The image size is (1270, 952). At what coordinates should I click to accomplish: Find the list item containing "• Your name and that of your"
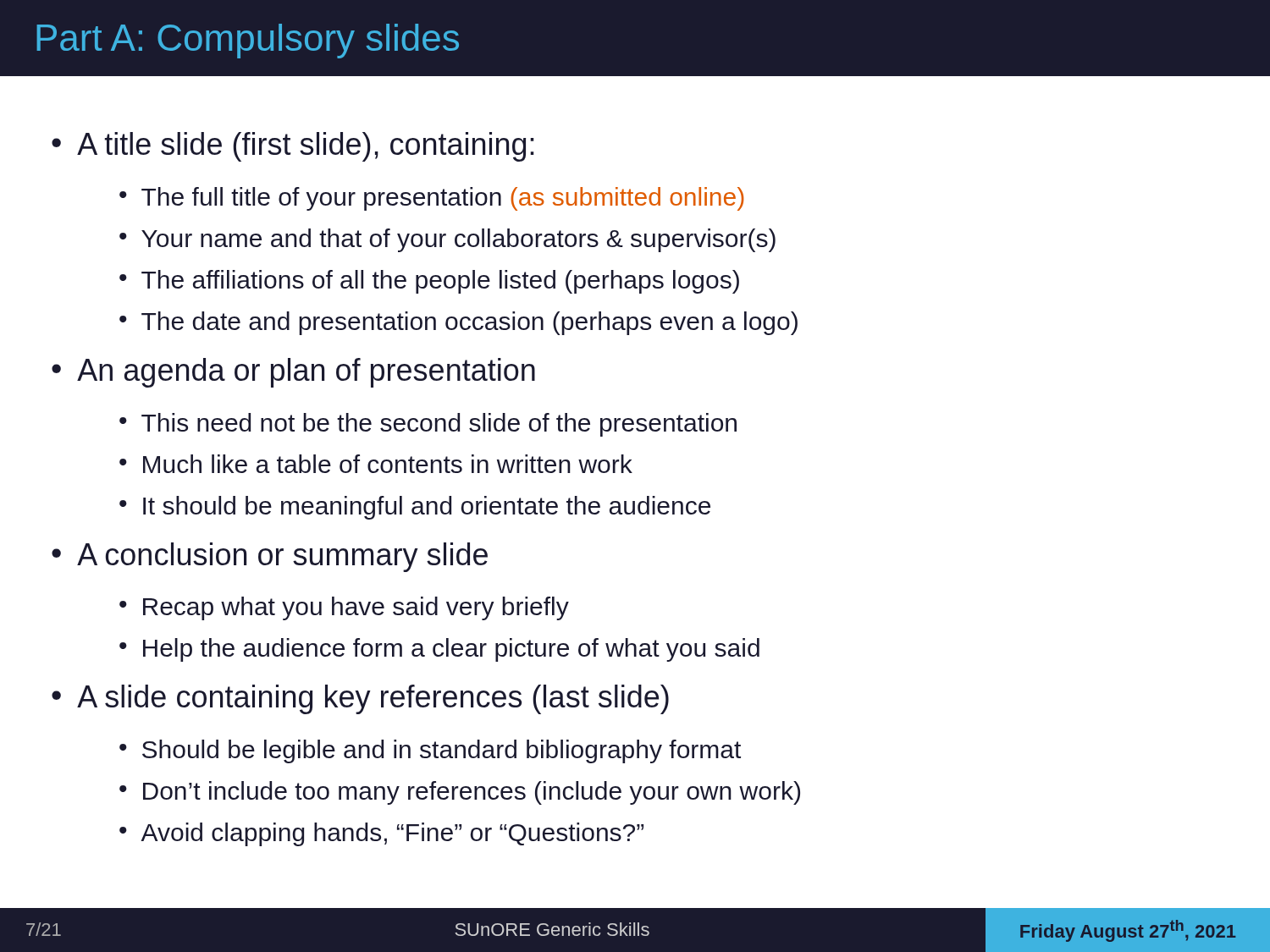pos(448,238)
